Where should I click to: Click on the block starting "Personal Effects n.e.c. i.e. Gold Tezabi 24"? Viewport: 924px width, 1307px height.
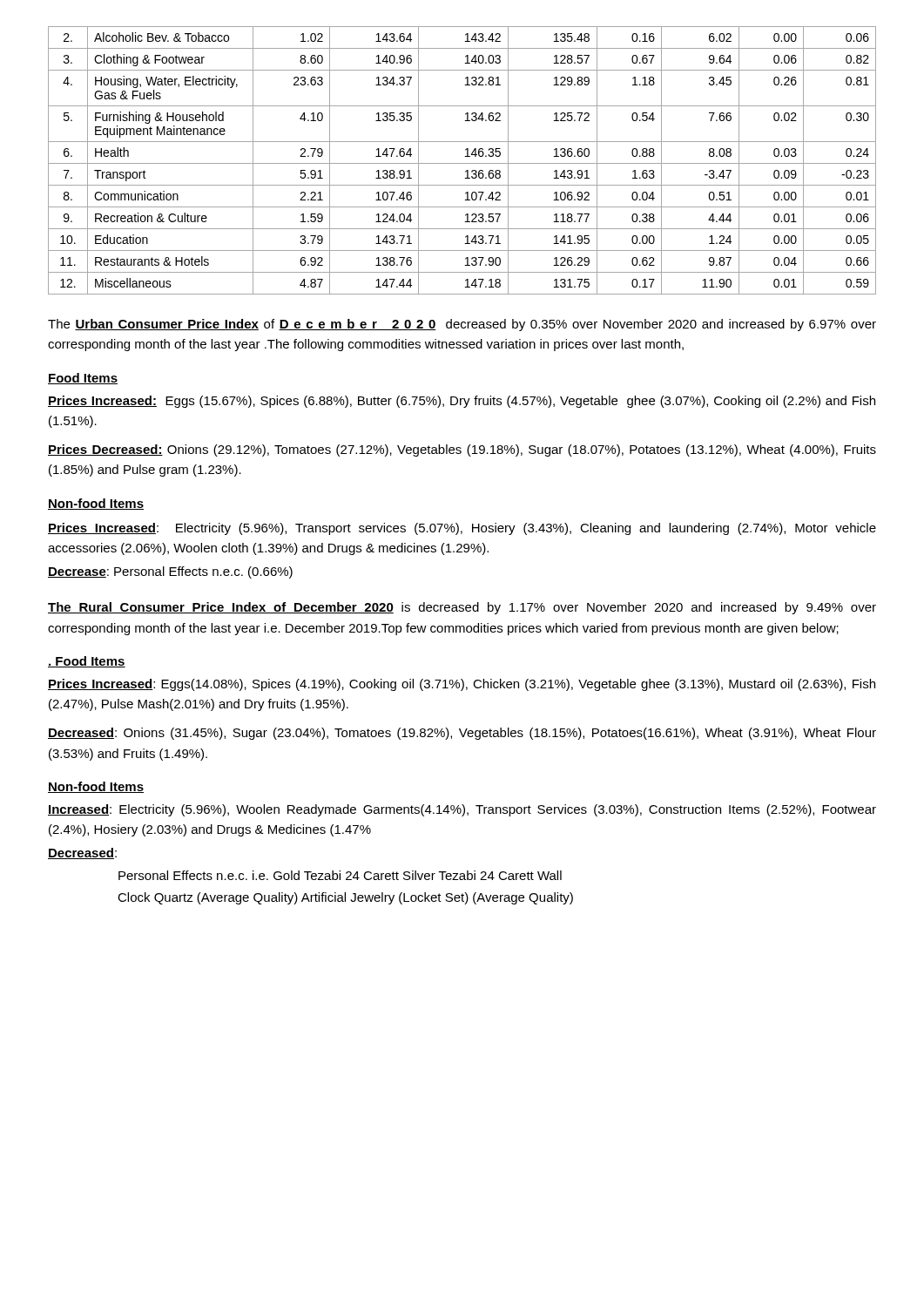340,875
